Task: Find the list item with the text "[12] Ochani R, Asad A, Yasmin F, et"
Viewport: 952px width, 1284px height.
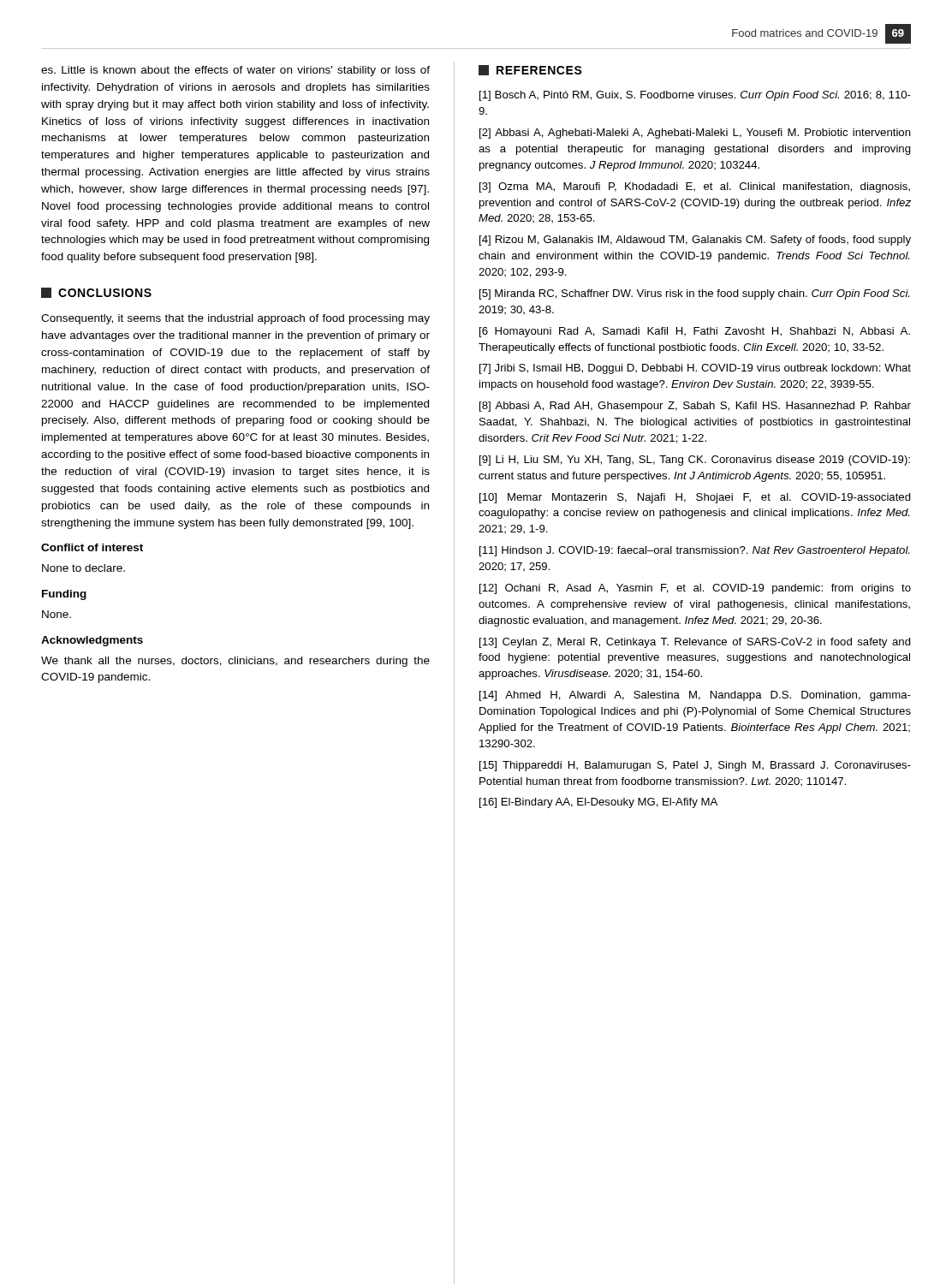Action: pos(695,605)
